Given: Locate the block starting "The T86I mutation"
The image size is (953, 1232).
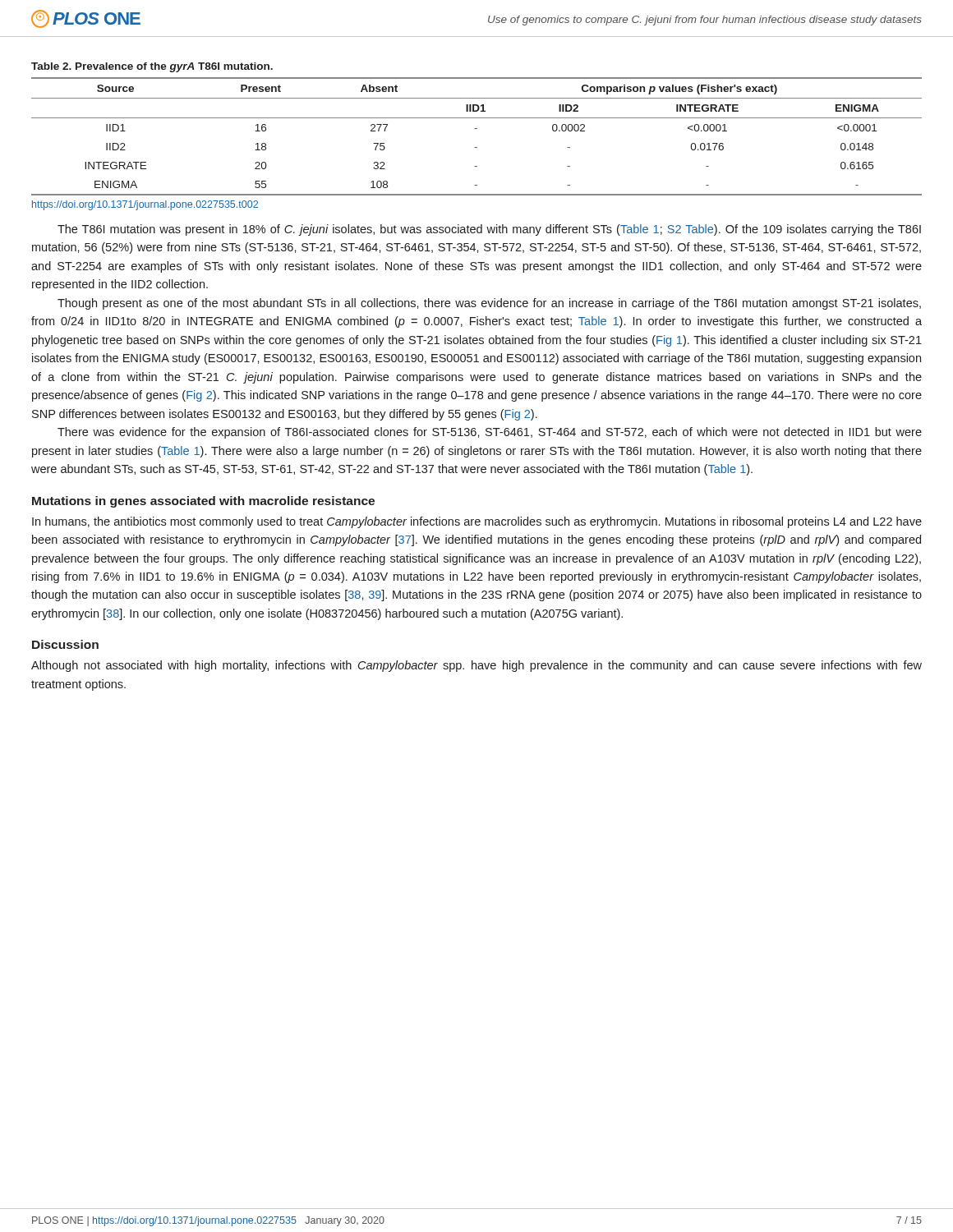Looking at the screenshot, I should coord(476,257).
